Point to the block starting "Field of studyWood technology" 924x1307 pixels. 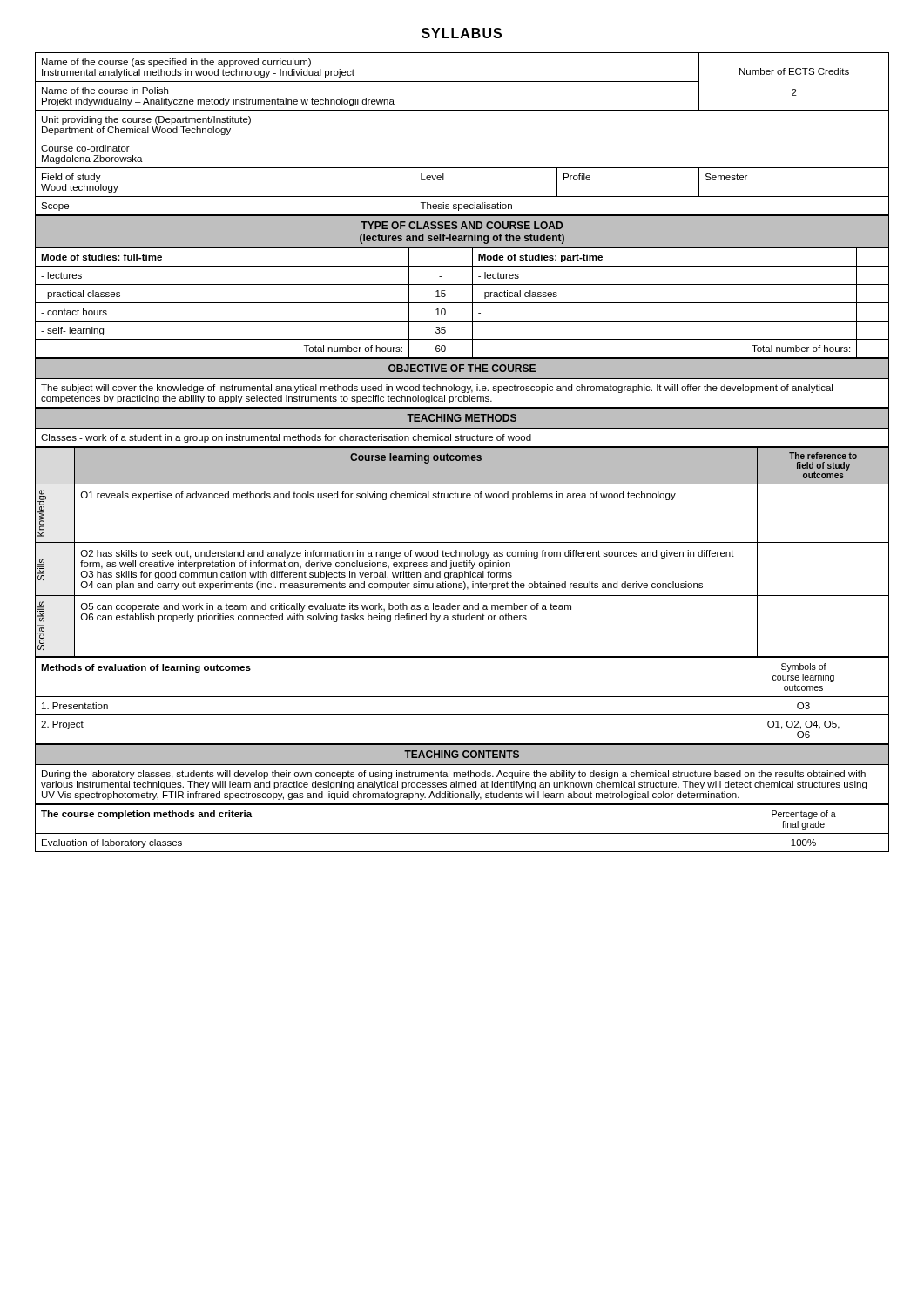click(80, 182)
